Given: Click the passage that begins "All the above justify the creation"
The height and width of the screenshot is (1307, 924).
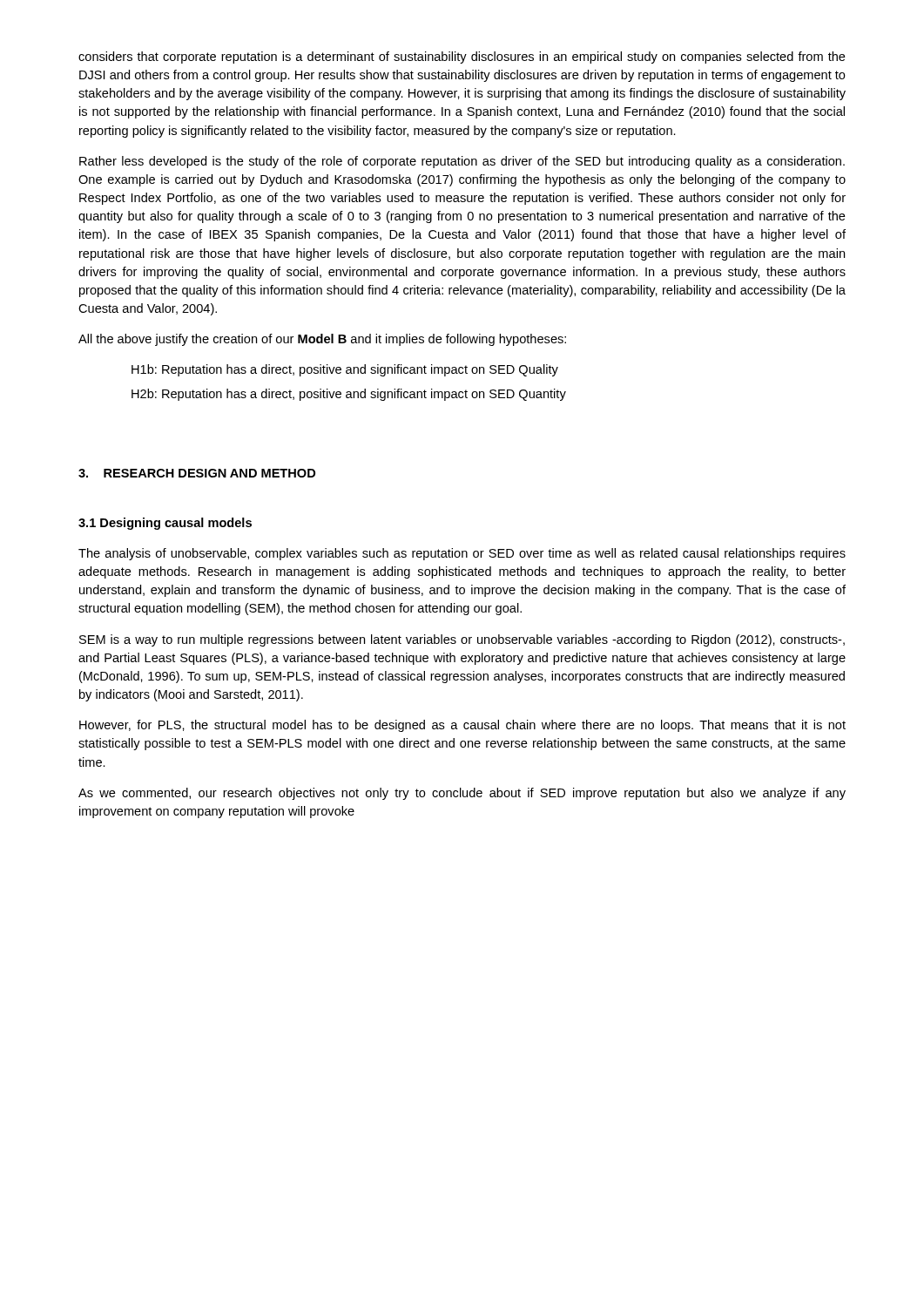Looking at the screenshot, I should [x=323, y=339].
